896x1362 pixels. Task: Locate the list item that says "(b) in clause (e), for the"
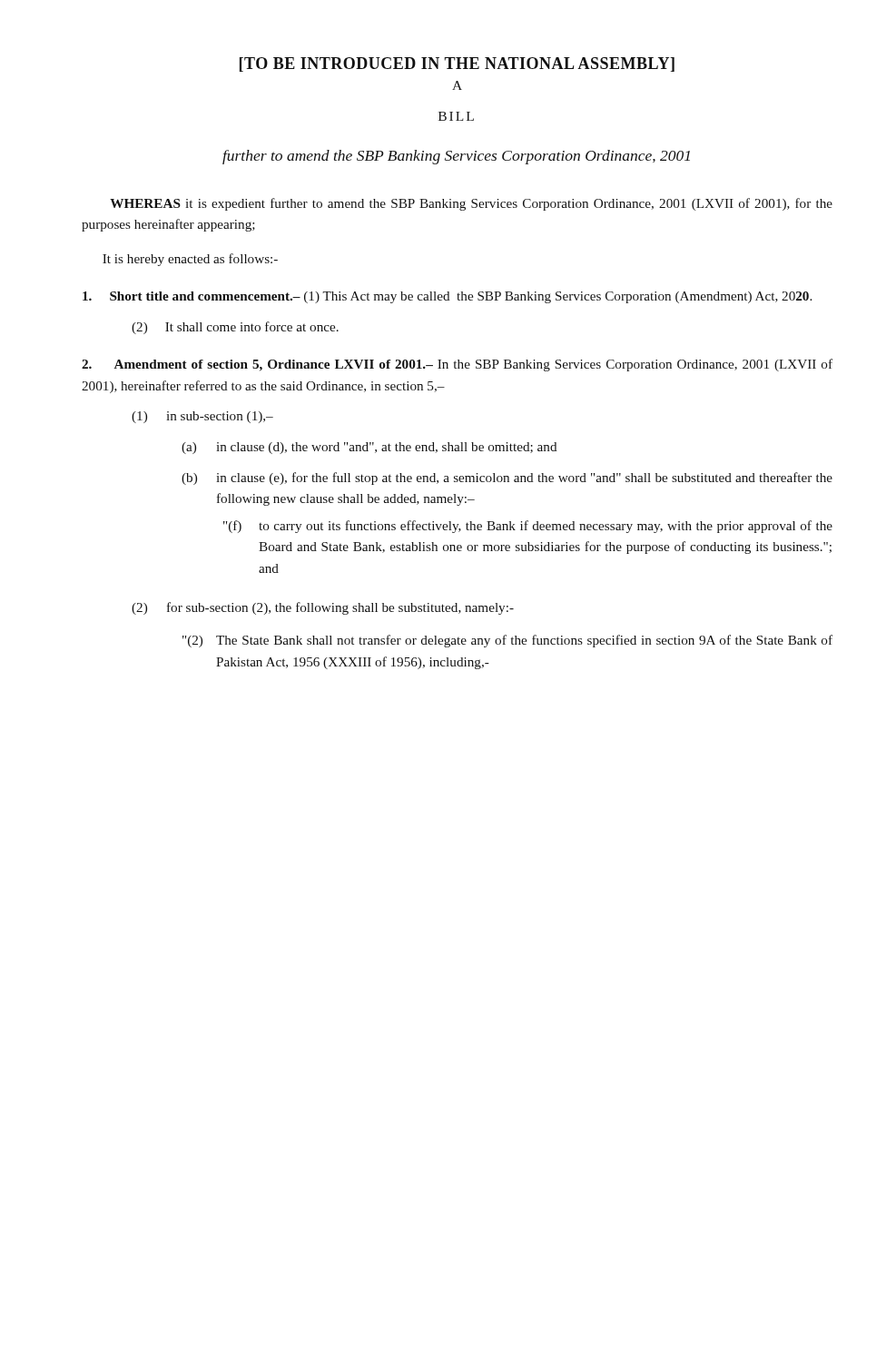click(x=507, y=488)
